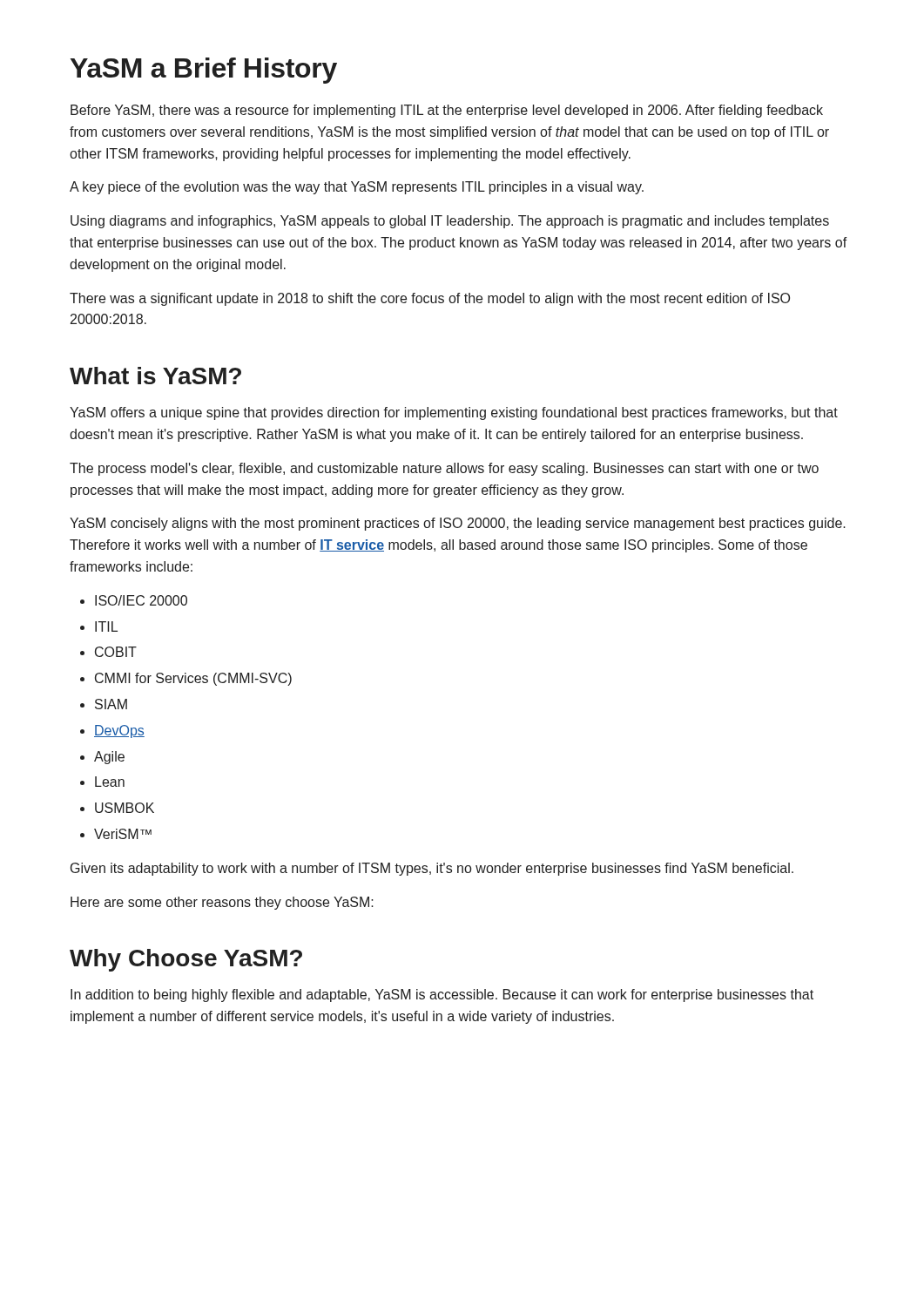Locate the text block that reads "Before YaSM, there"
This screenshot has height=1307, width=924.
point(462,133)
